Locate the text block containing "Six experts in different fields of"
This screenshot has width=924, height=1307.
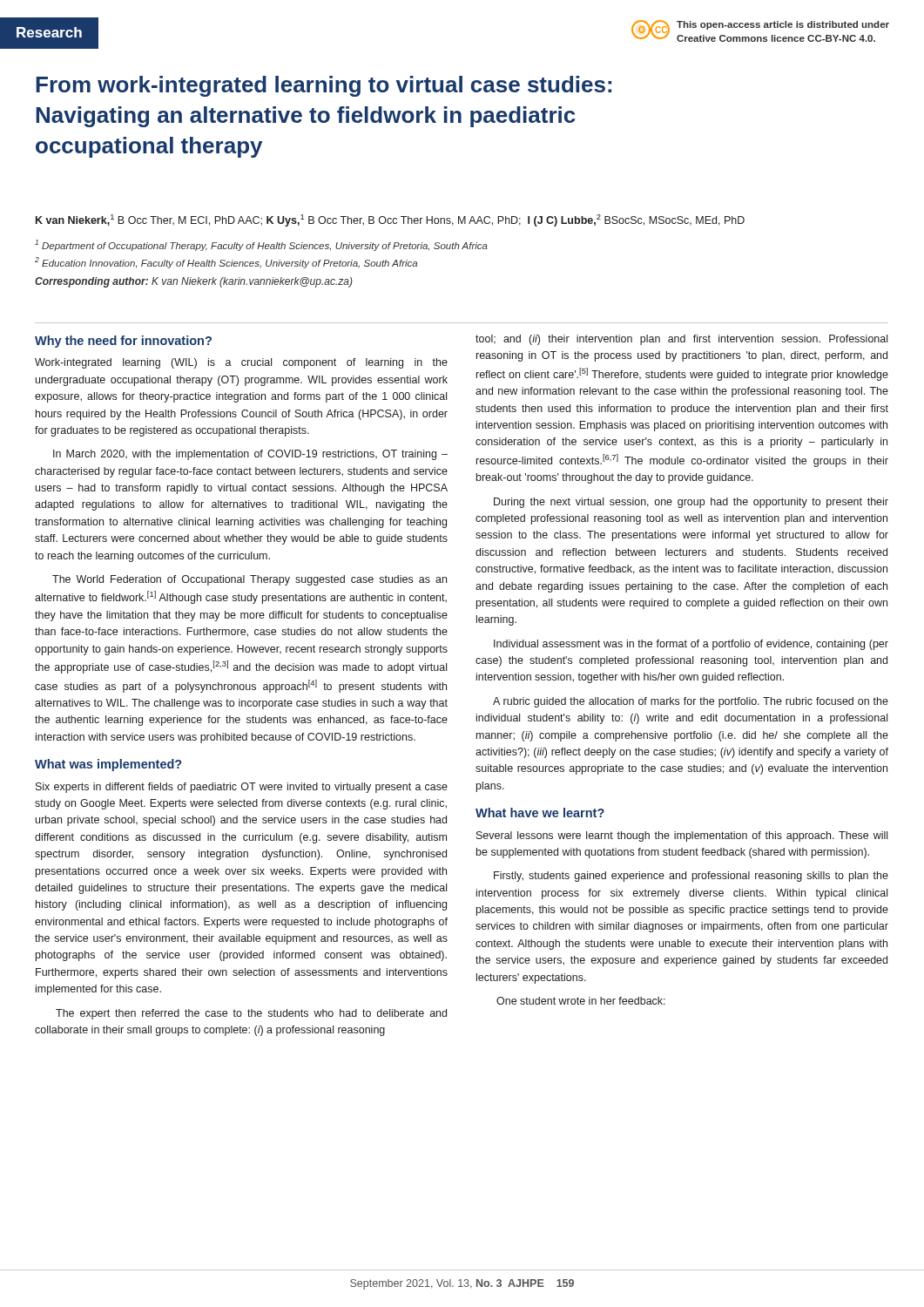point(241,909)
